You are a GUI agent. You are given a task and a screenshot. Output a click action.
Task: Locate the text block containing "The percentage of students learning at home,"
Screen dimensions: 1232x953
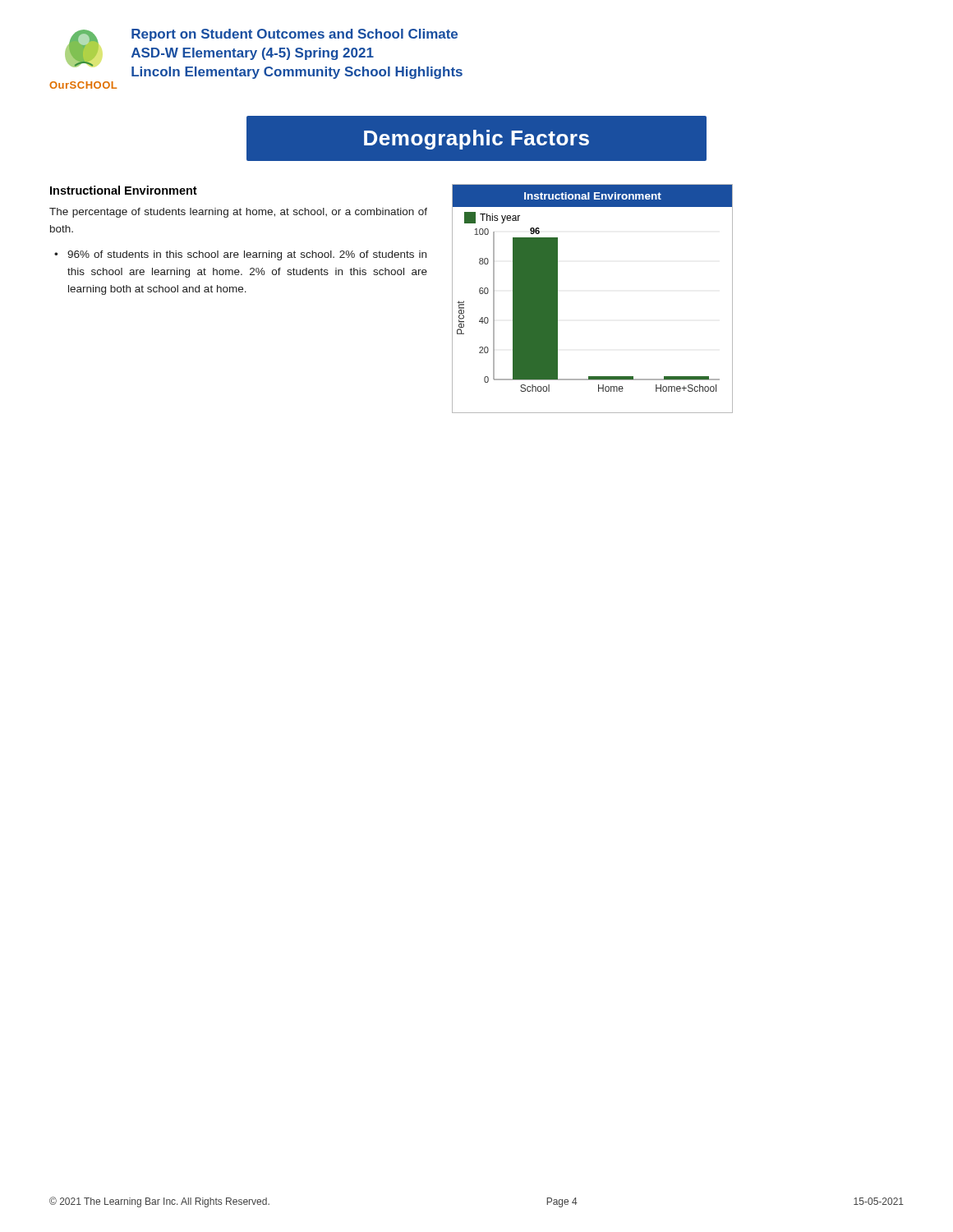[x=238, y=220]
